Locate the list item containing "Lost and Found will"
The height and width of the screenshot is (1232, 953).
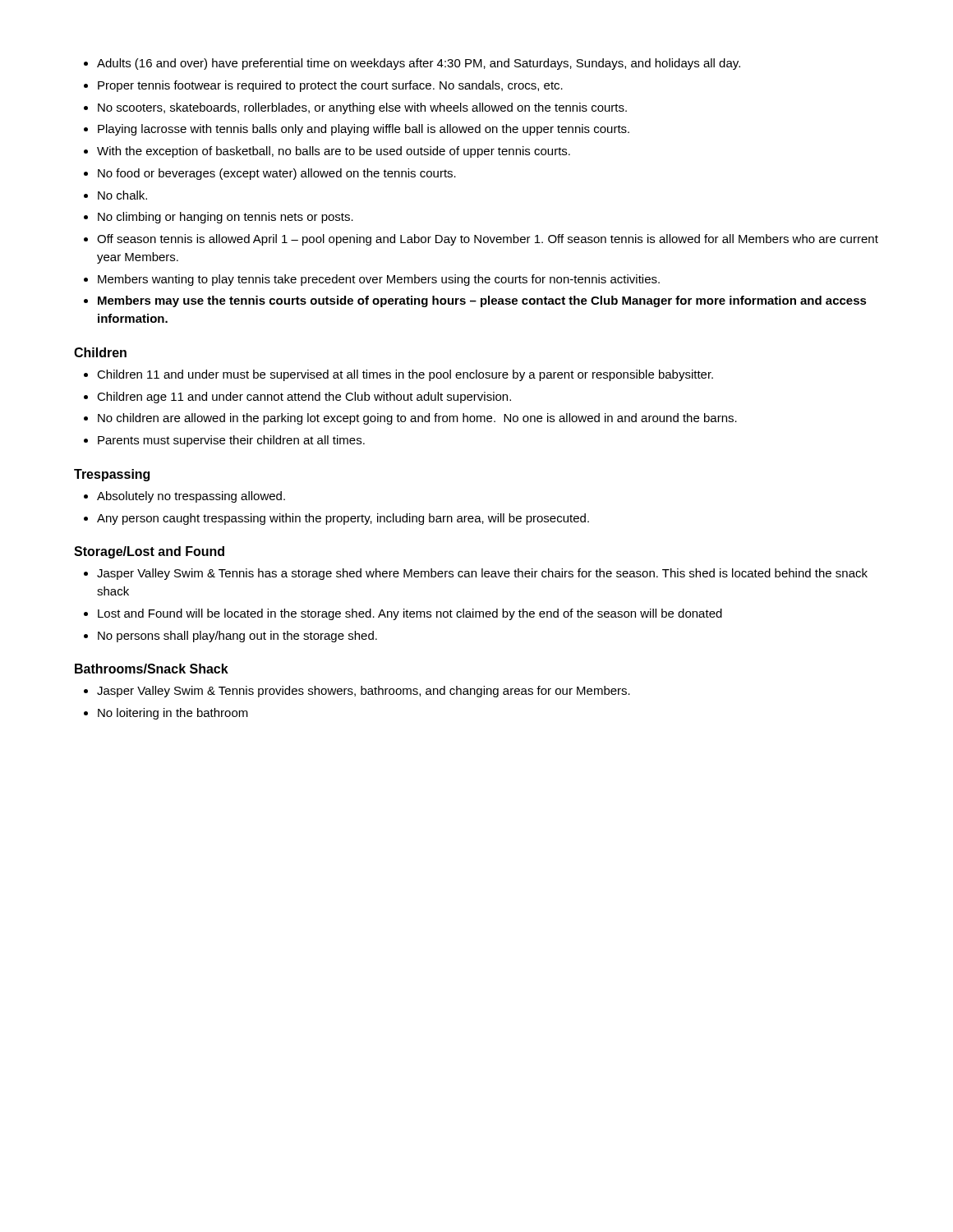click(x=488, y=613)
